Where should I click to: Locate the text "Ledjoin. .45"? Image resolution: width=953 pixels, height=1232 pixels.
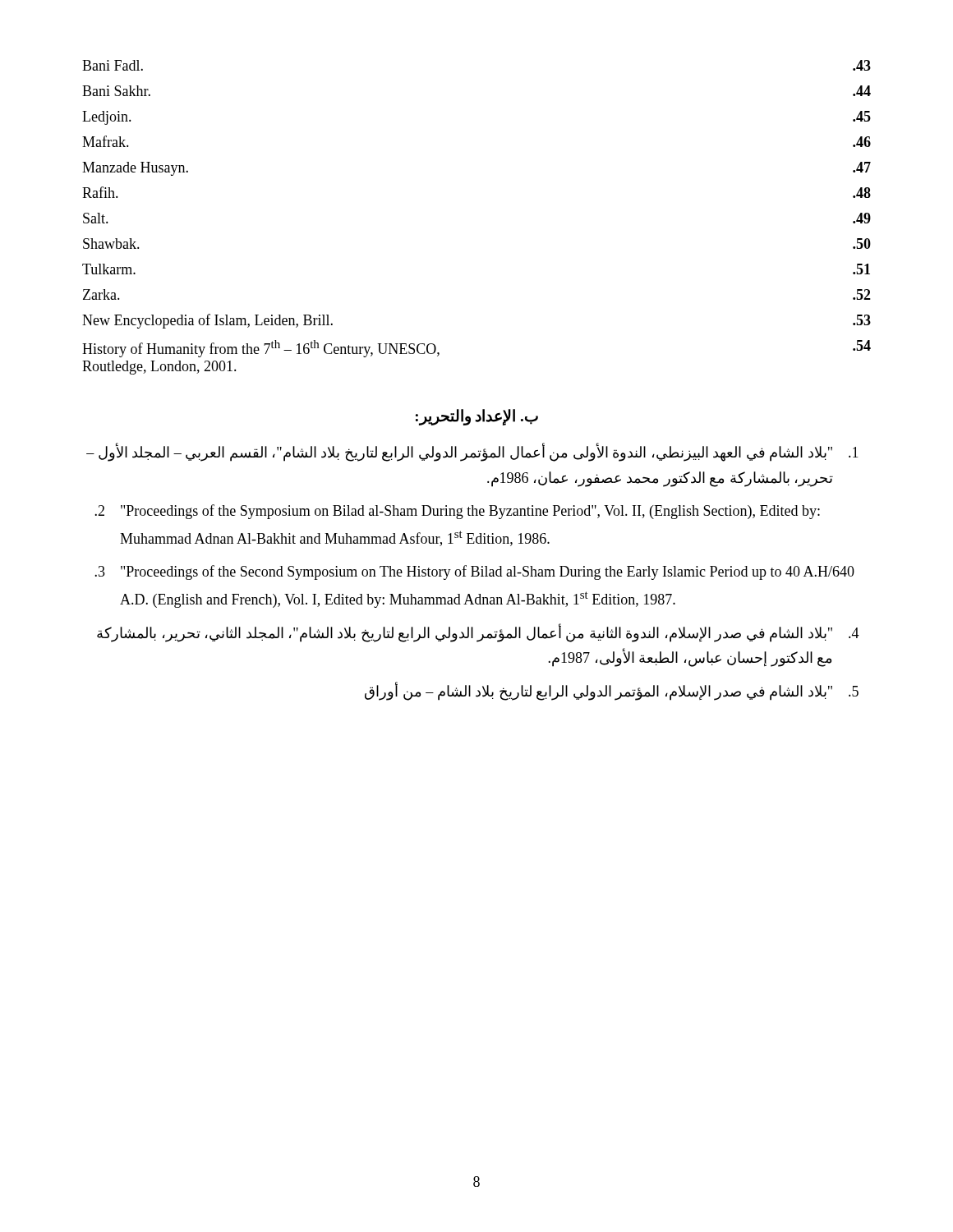tap(100, 118)
